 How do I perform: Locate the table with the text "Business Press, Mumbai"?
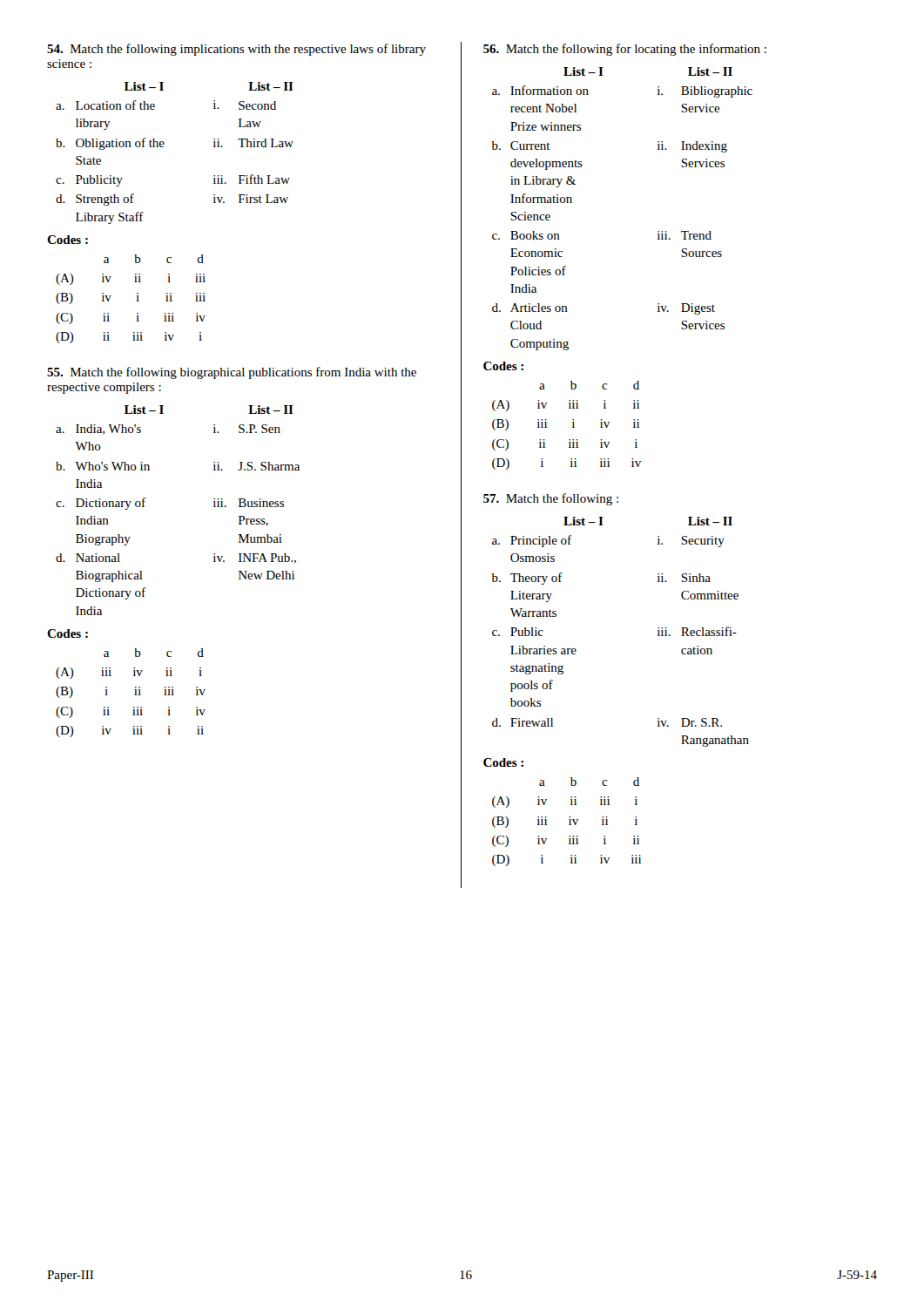click(246, 511)
